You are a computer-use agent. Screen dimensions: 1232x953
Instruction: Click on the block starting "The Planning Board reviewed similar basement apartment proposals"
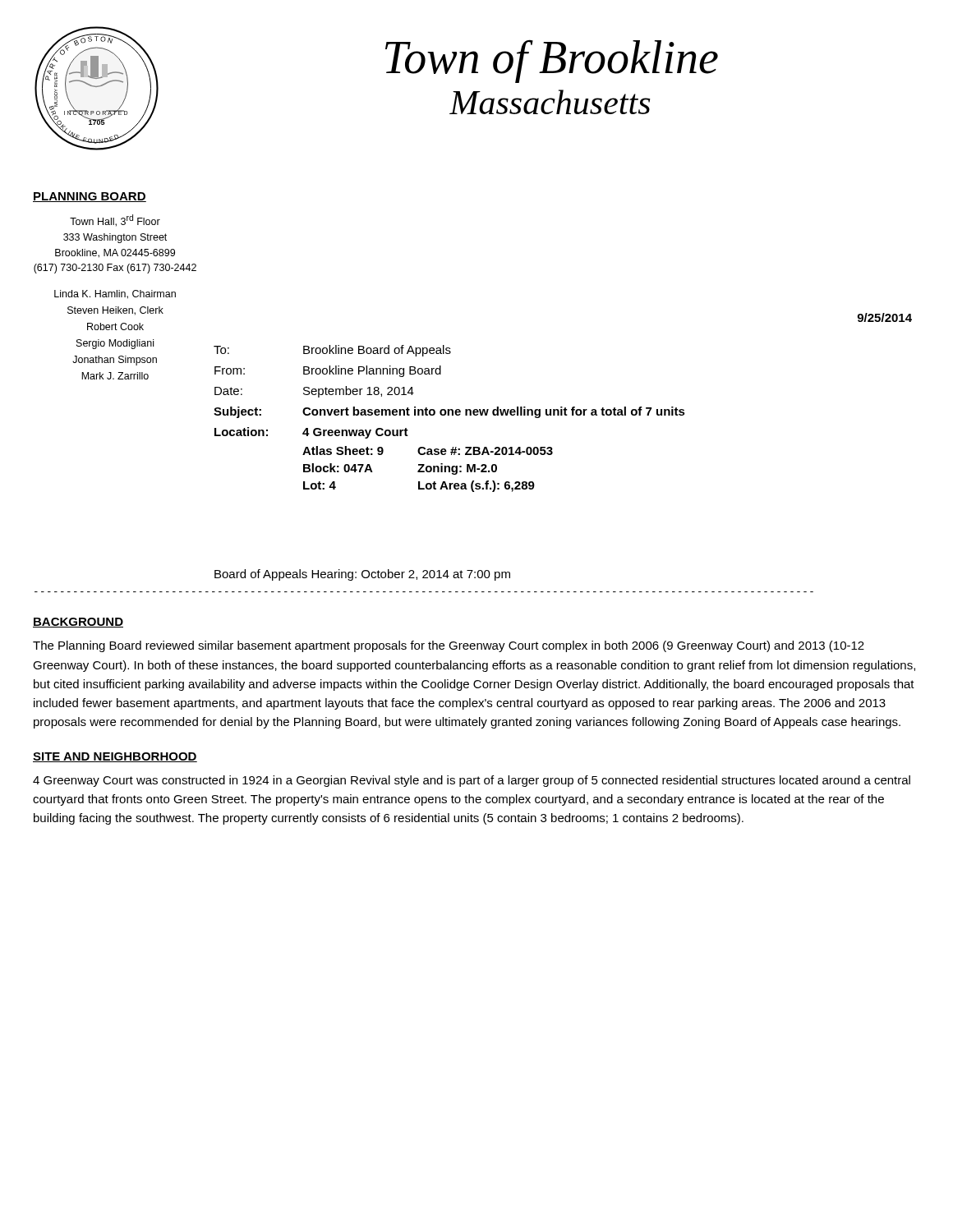(x=475, y=684)
